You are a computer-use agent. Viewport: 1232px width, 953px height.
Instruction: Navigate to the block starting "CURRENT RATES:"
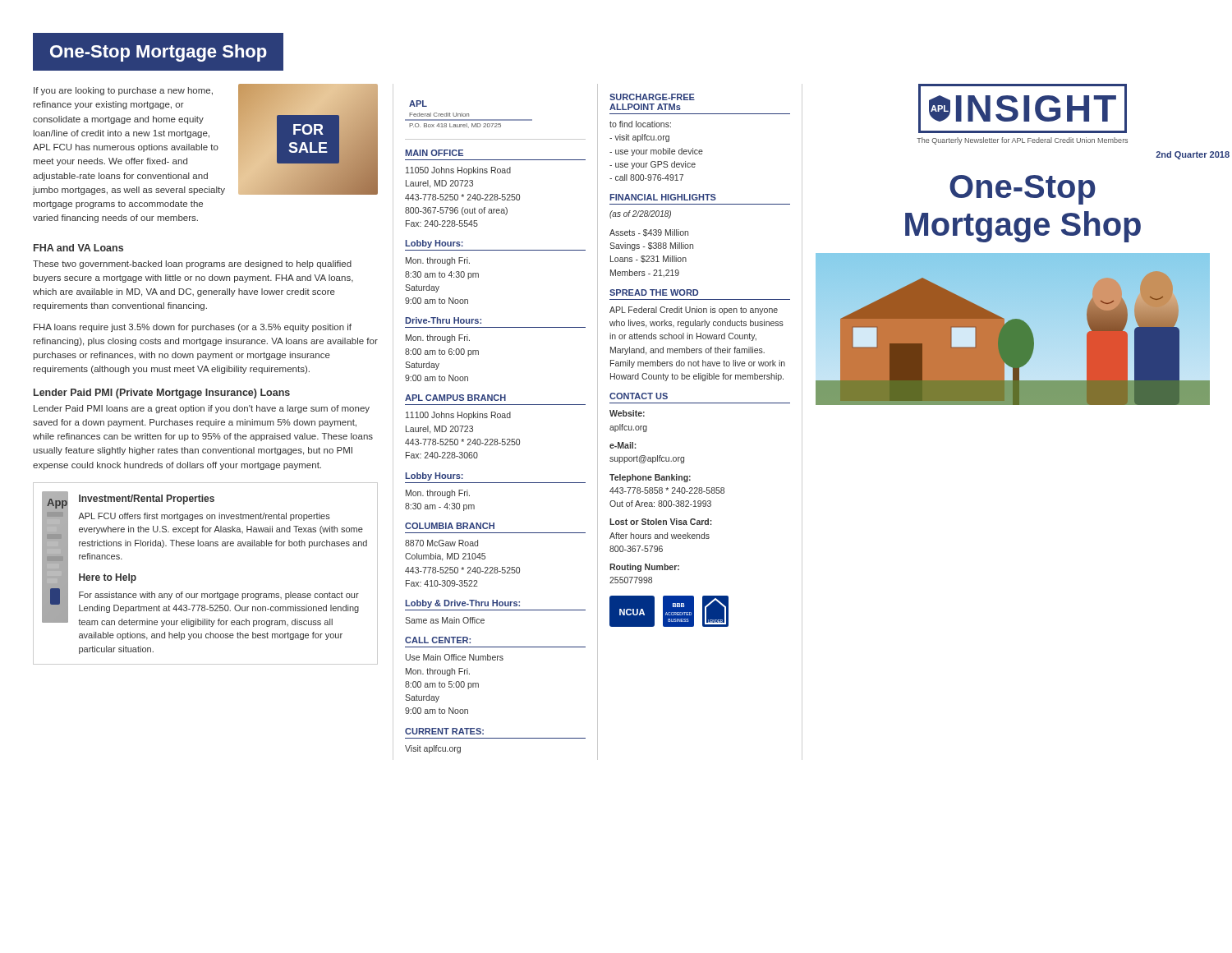(445, 731)
